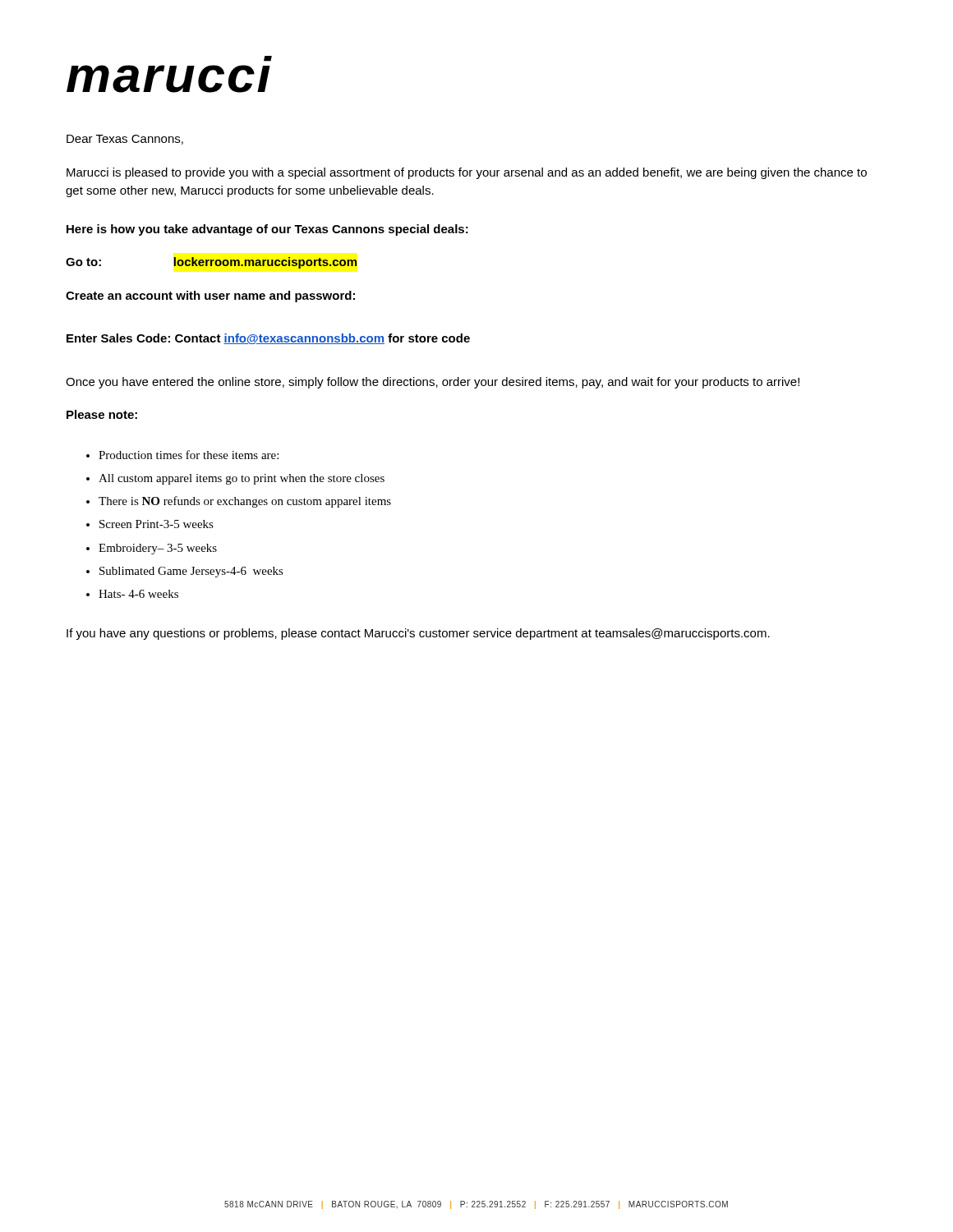953x1232 pixels.
Task: Point to "Go to: lockerroom.maruccisports.com"
Action: point(212,262)
